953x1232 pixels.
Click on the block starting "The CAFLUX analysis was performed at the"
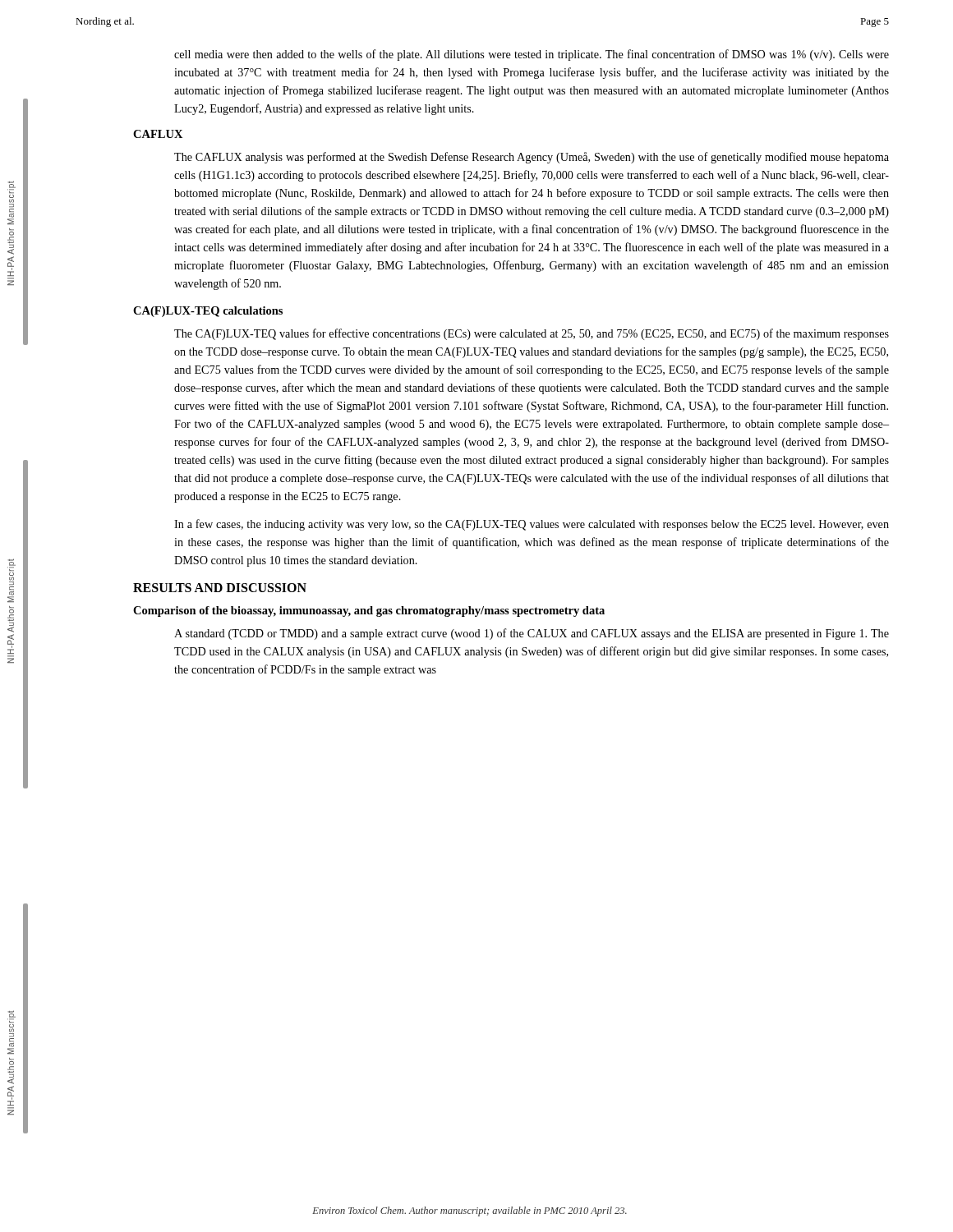532,220
